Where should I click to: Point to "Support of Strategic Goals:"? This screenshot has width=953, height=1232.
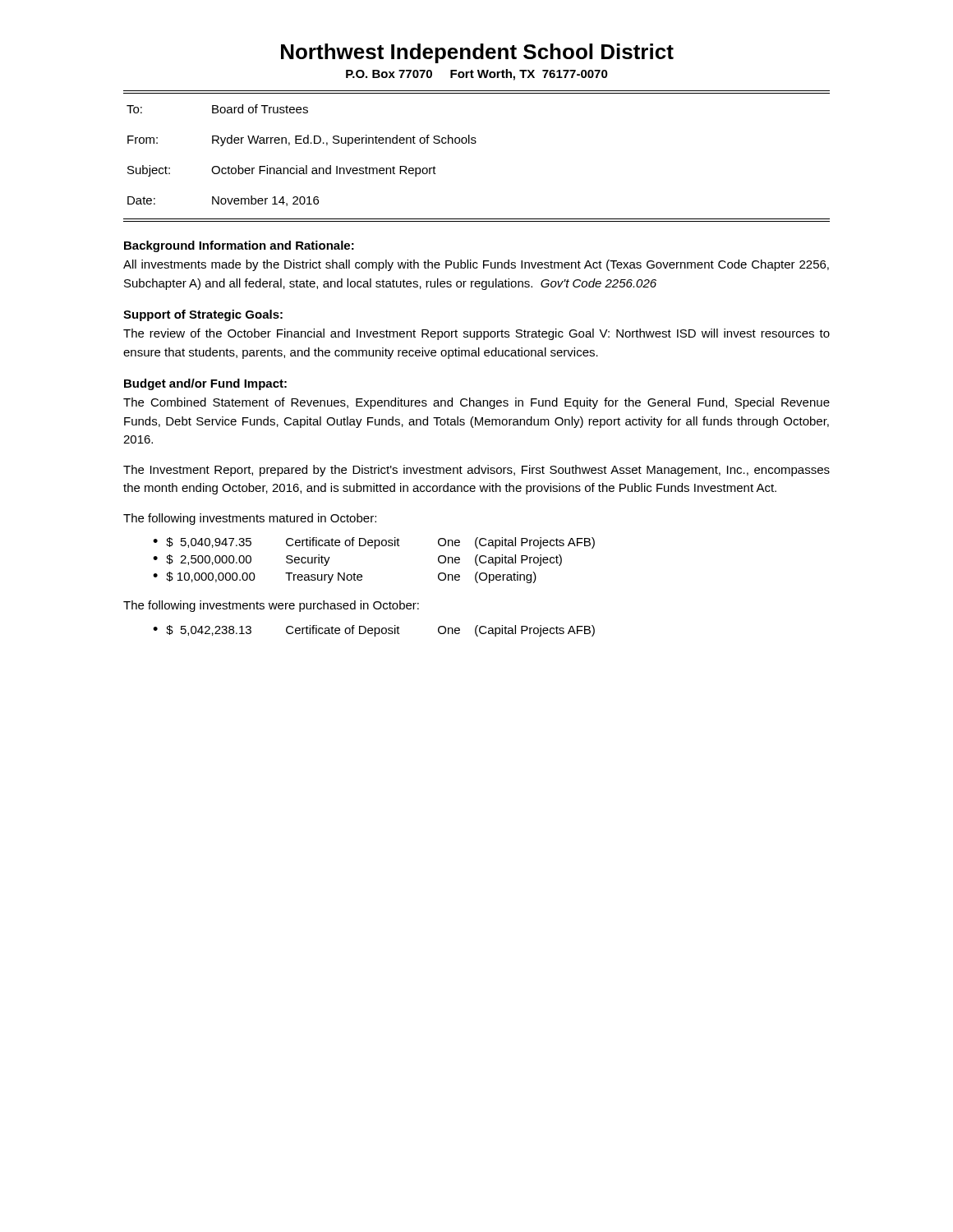(203, 314)
